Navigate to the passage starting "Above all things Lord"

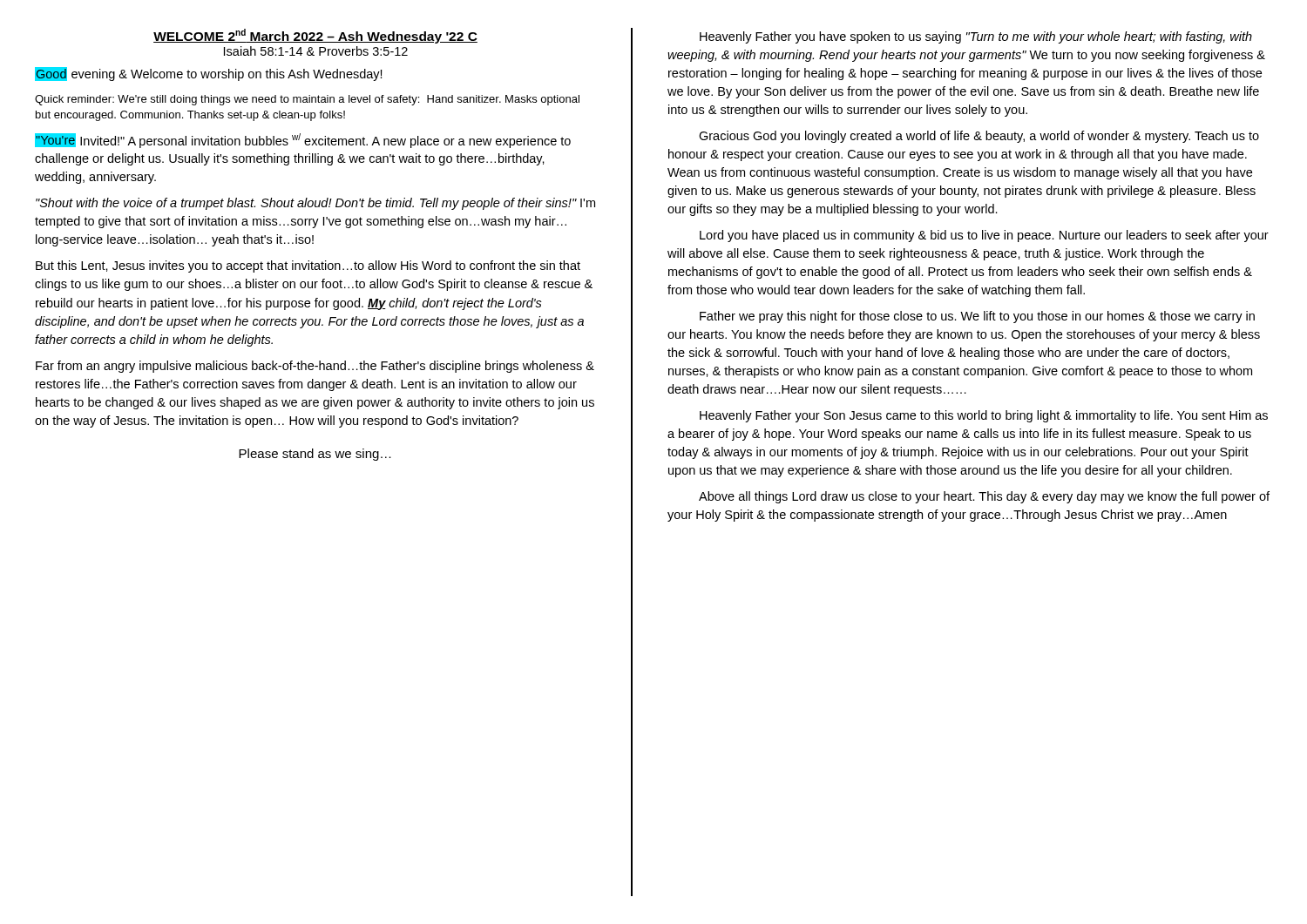point(970,506)
